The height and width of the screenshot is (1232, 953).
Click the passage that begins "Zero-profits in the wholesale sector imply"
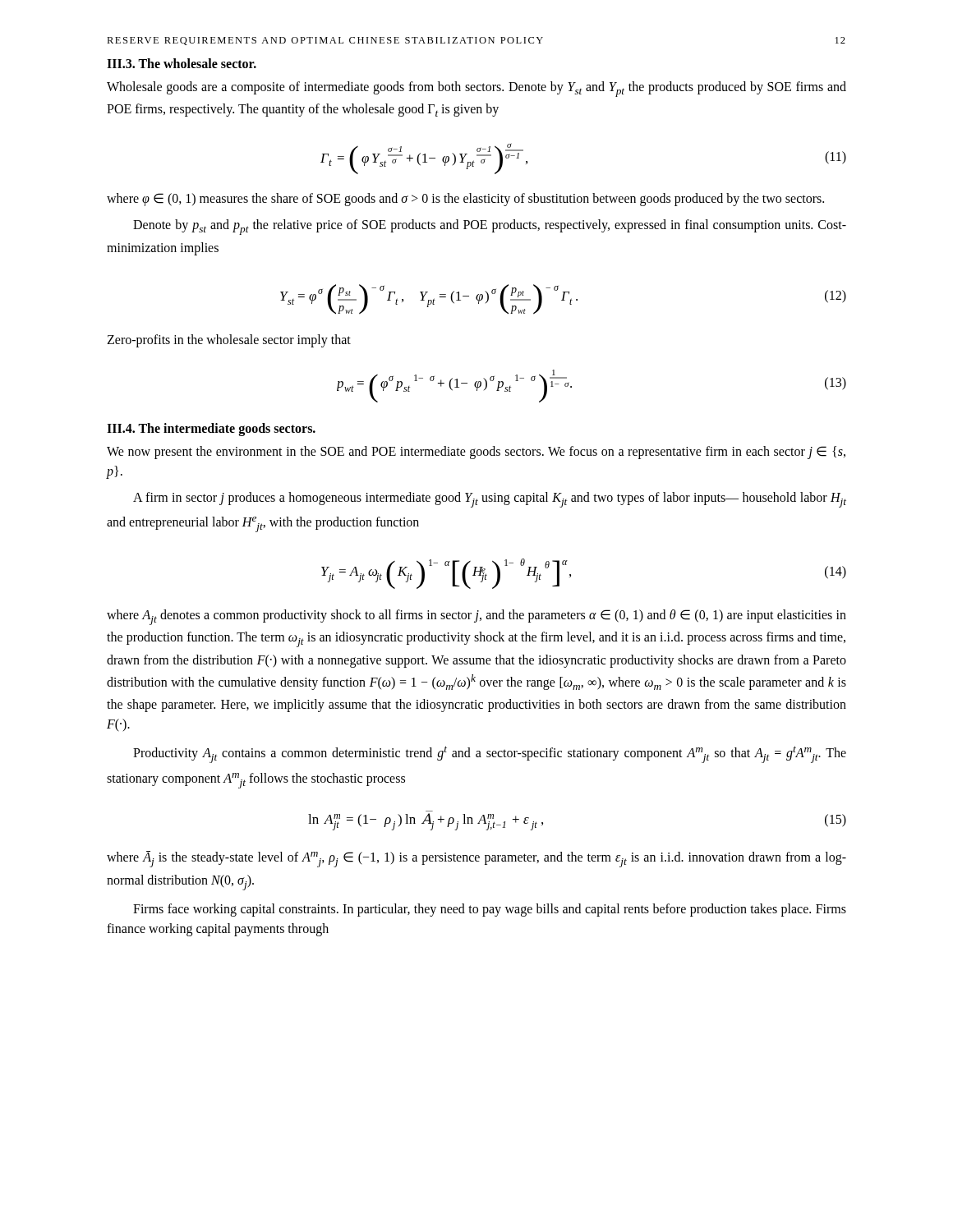[x=229, y=339]
